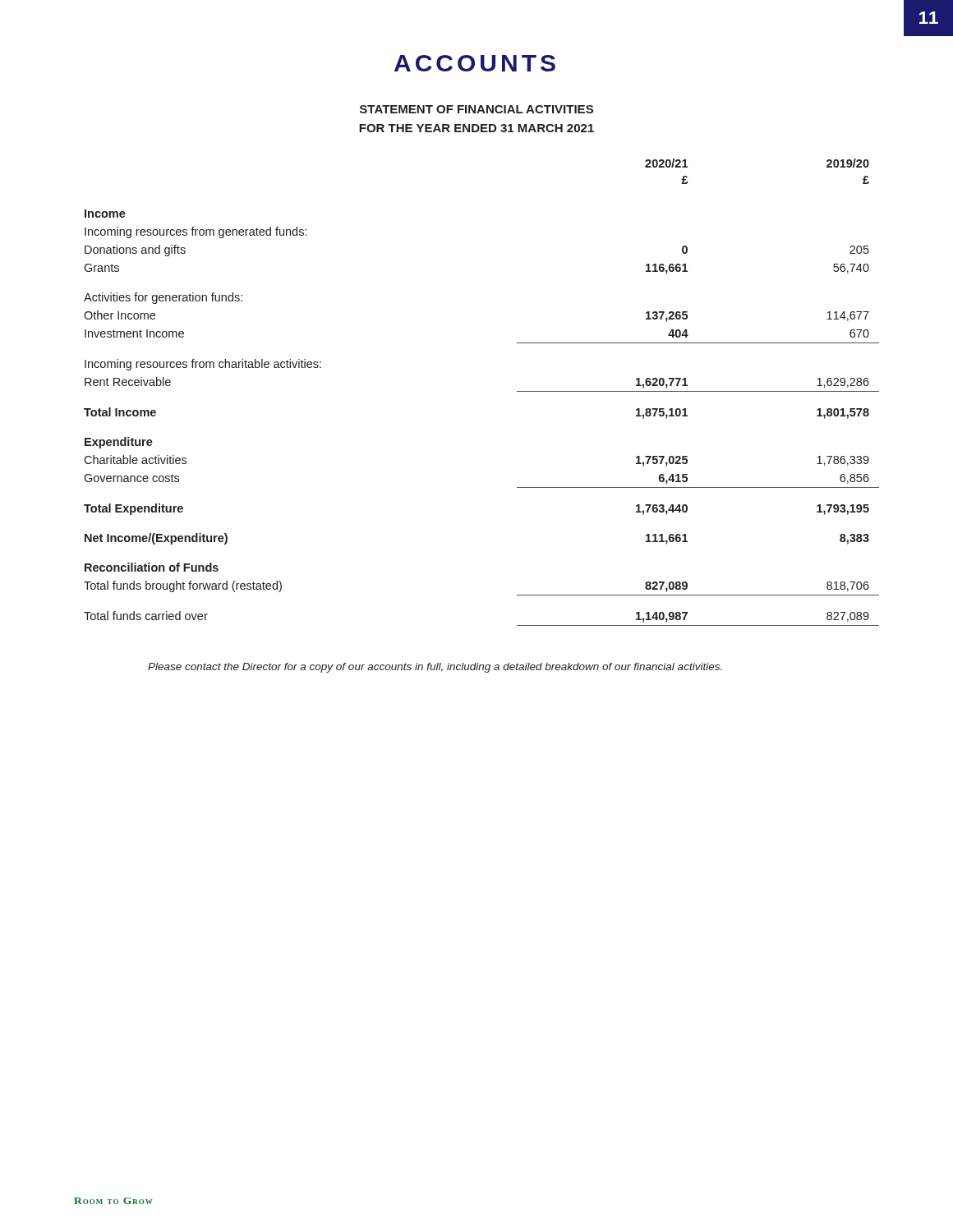This screenshot has width=953, height=1232.
Task: Point to the text starting "STATEMENT OF FINANCIAL ACTIVITIES FOR THE YEAR ENDED"
Action: [476, 119]
